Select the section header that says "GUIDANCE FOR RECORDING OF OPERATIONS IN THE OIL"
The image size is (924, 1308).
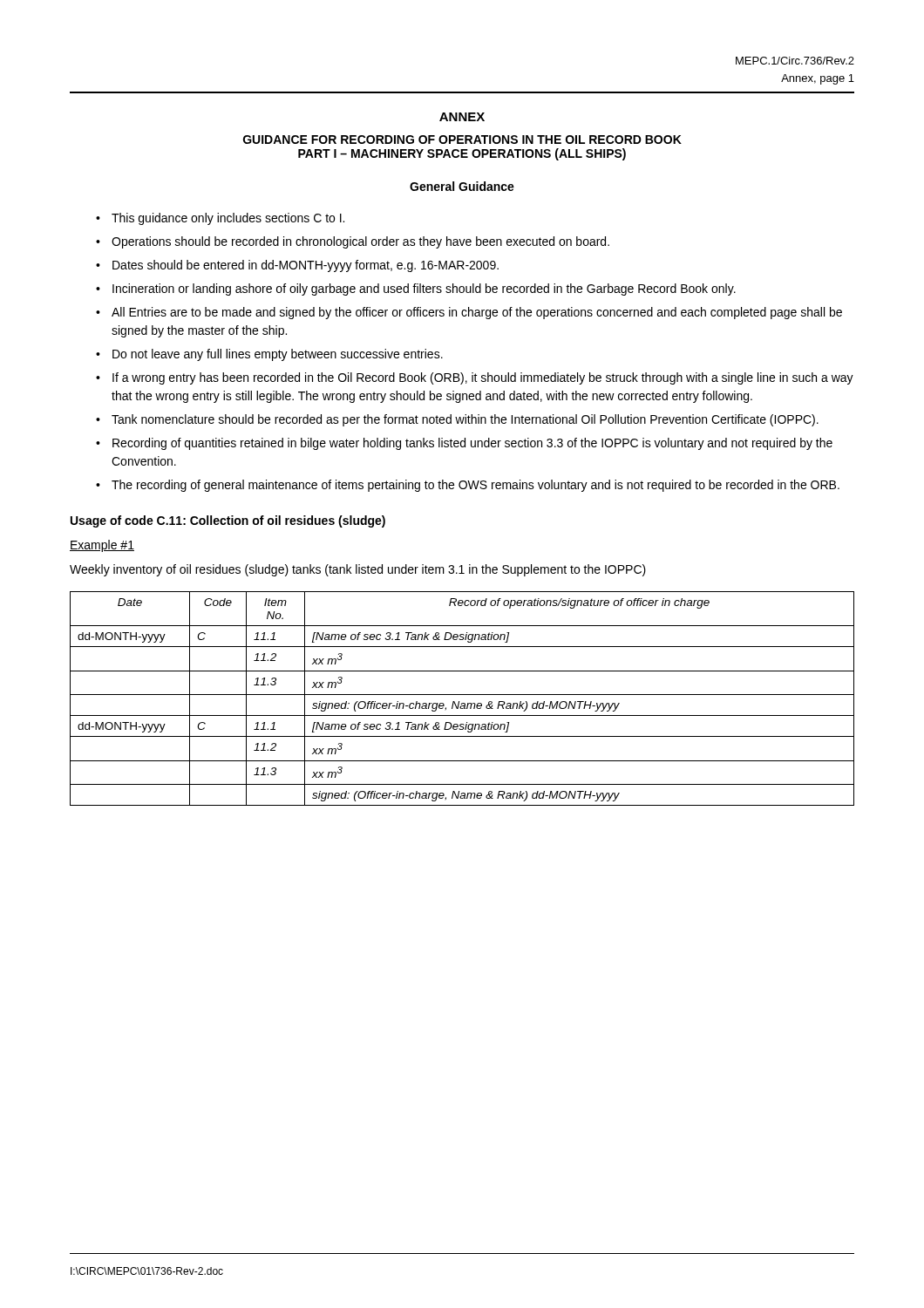point(462,146)
